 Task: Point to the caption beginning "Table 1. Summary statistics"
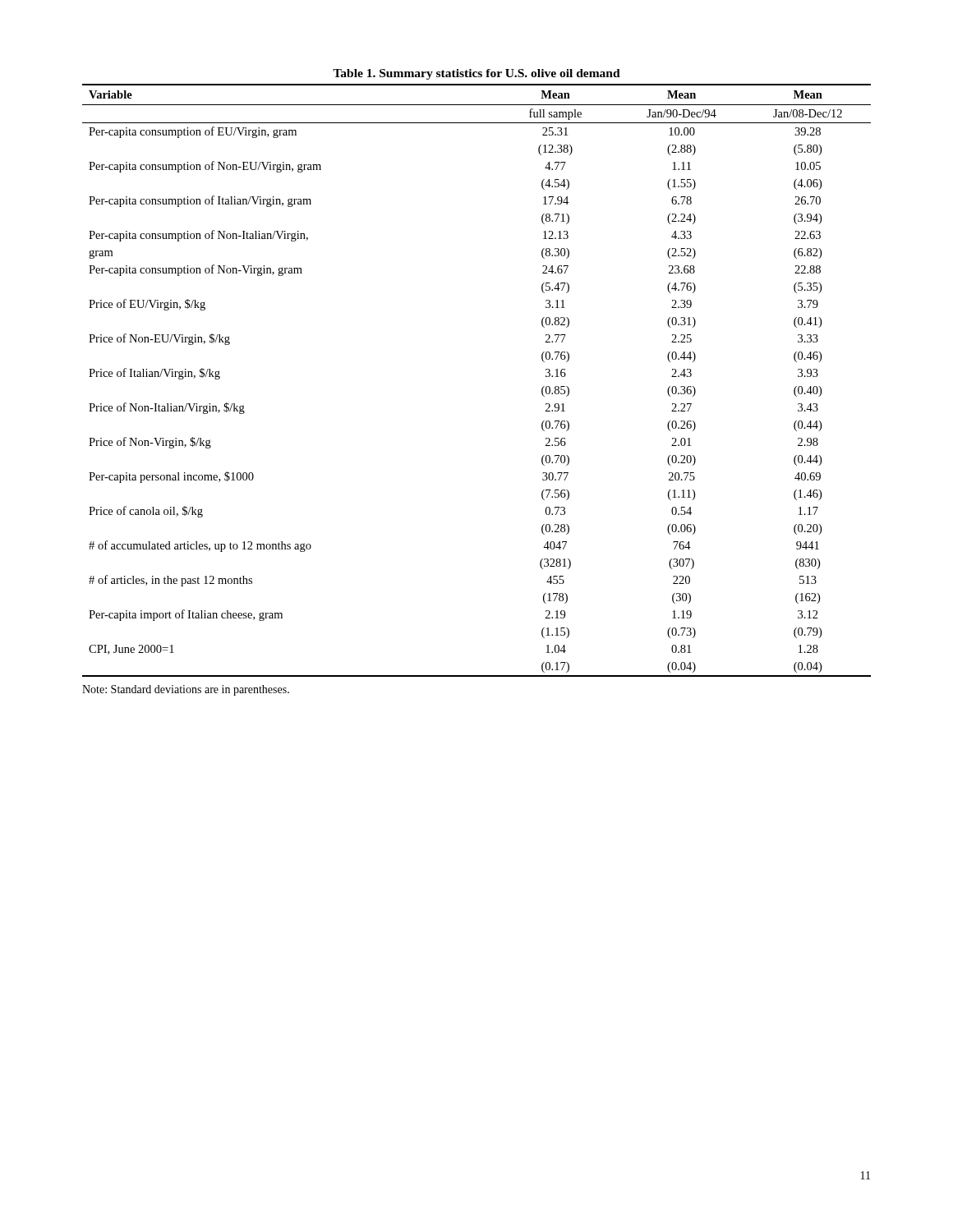(476, 73)
